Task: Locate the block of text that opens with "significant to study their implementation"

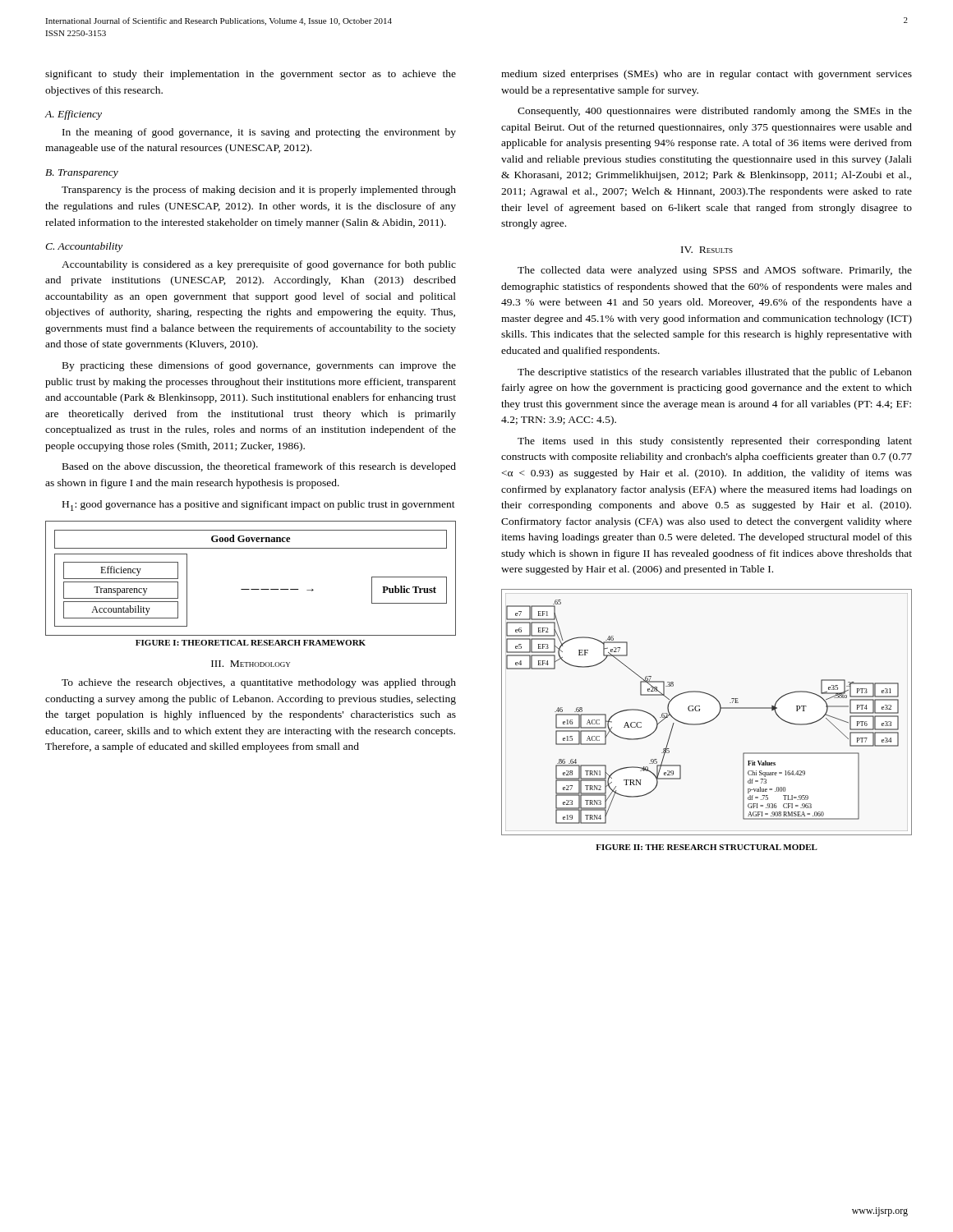Action: tap(251, 82)
